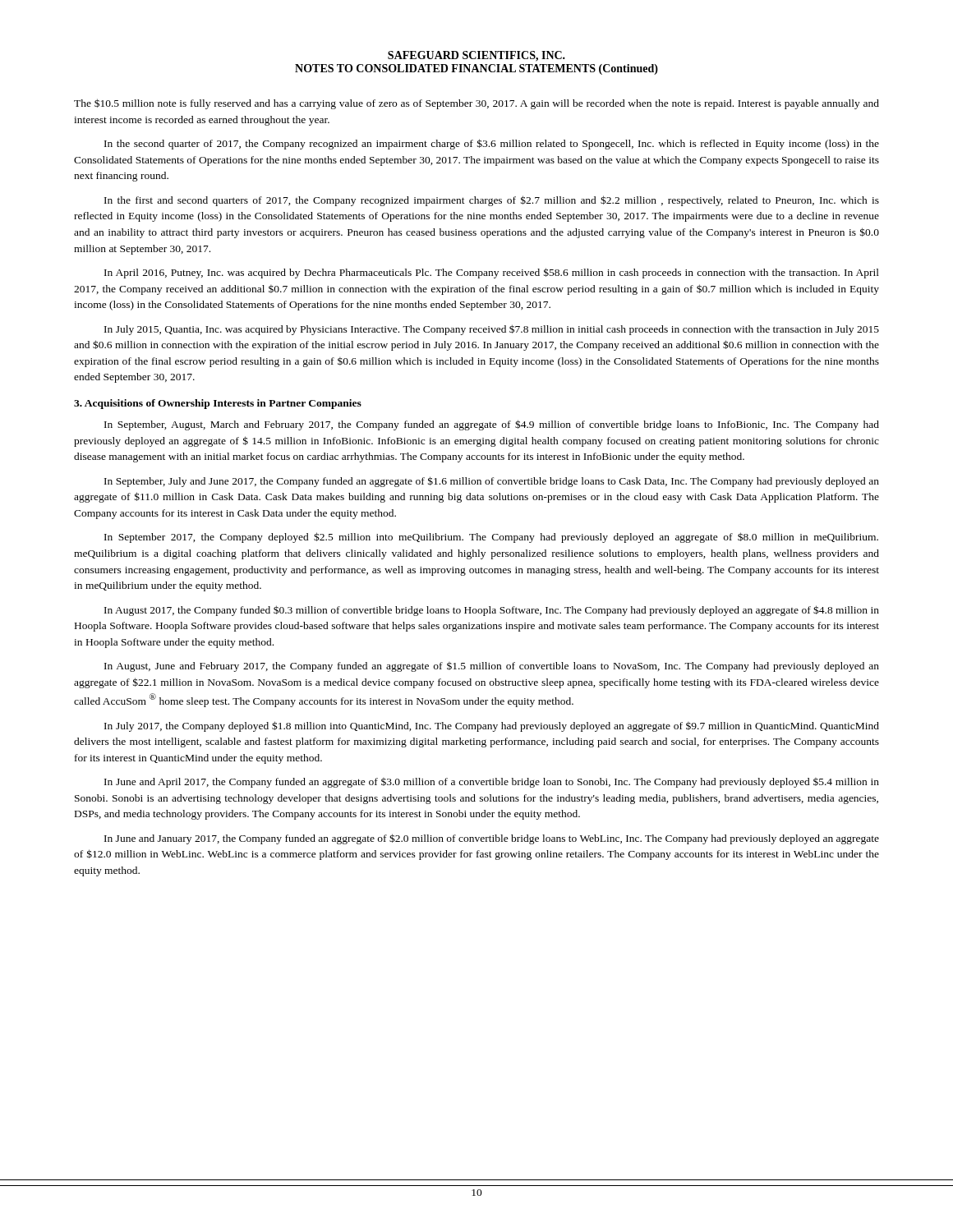Find the passage starting "In August 2017, the Company"
Viewport: 953px width, 1232px height.
476,626
